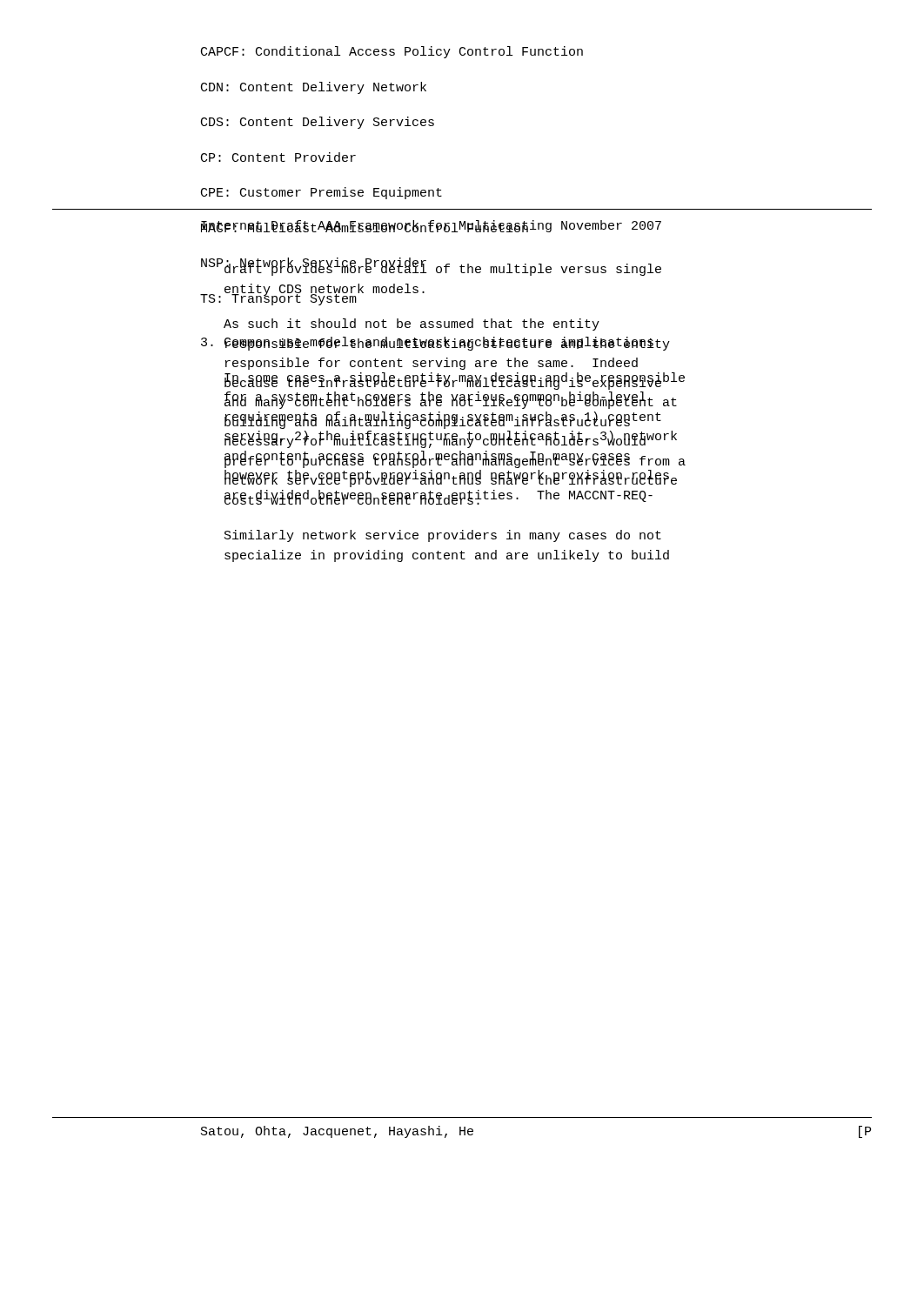Screen dimensions: 1305x924
Task: Where is the section header that starts "3. Common use models and"?
Action: pyautogui.click(x=427, y=343)
